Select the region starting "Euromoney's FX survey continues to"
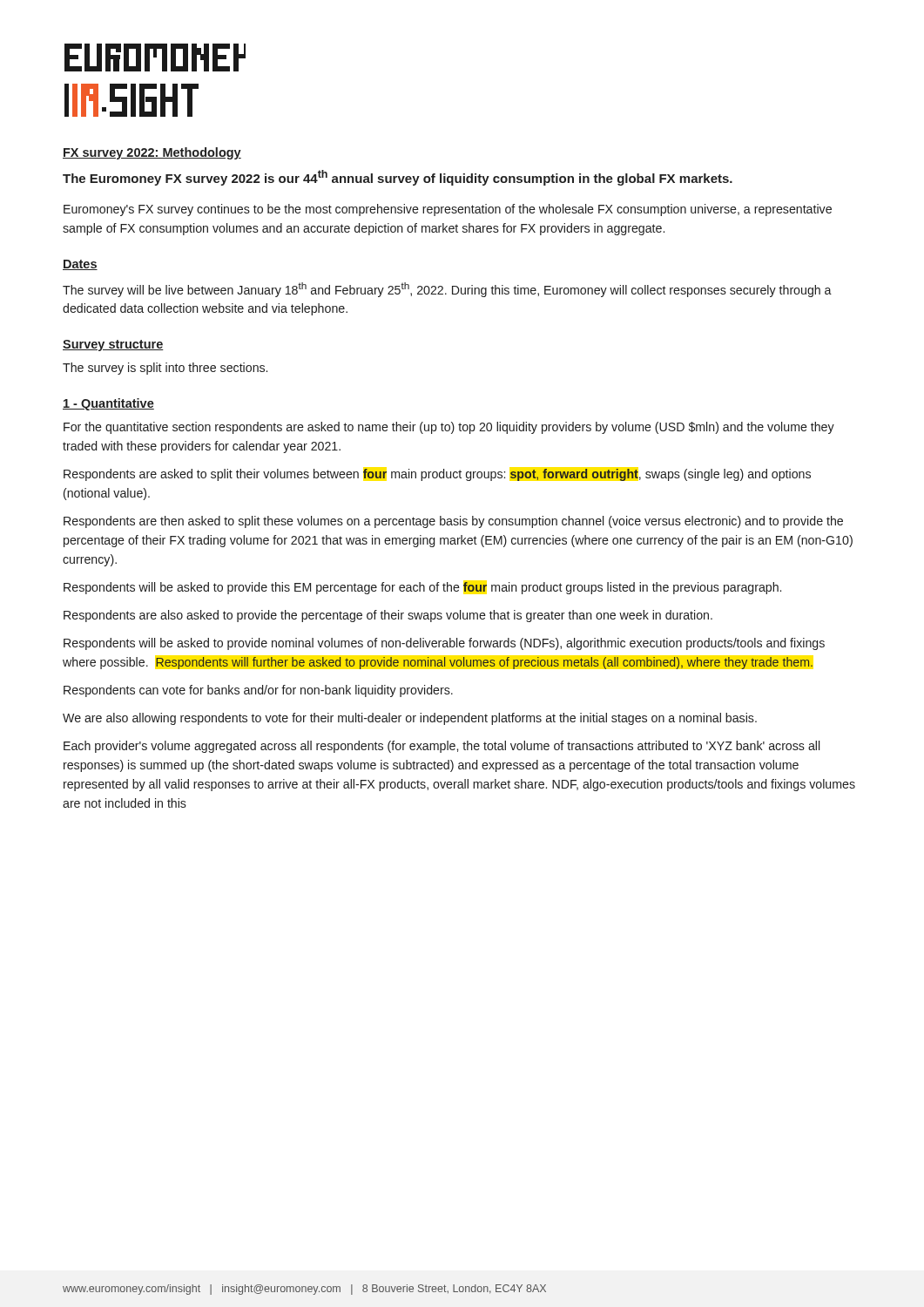 coord(447,218)
